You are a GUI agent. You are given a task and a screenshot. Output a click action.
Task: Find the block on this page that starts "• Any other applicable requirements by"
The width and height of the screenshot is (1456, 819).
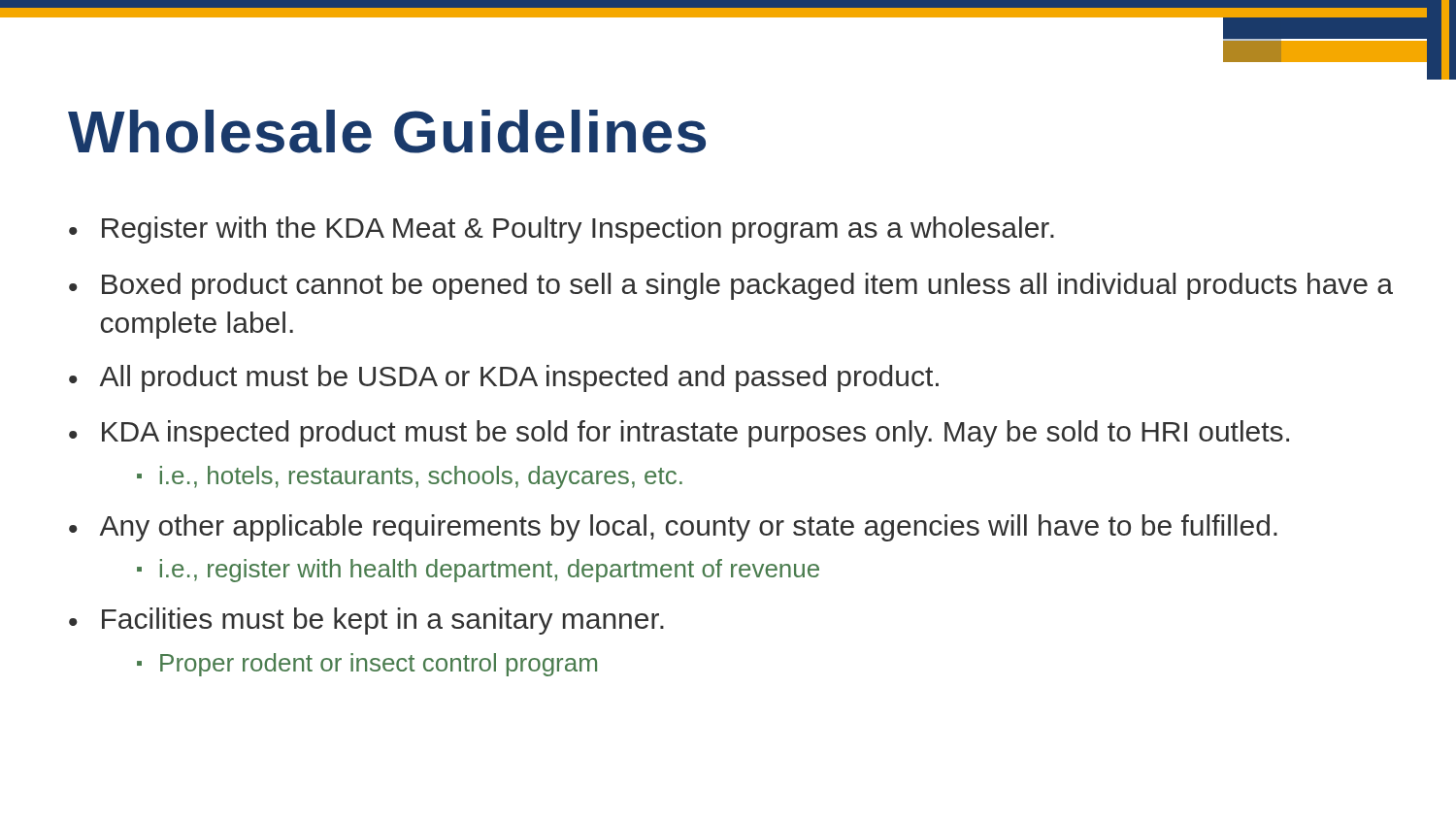coord(674,527)
